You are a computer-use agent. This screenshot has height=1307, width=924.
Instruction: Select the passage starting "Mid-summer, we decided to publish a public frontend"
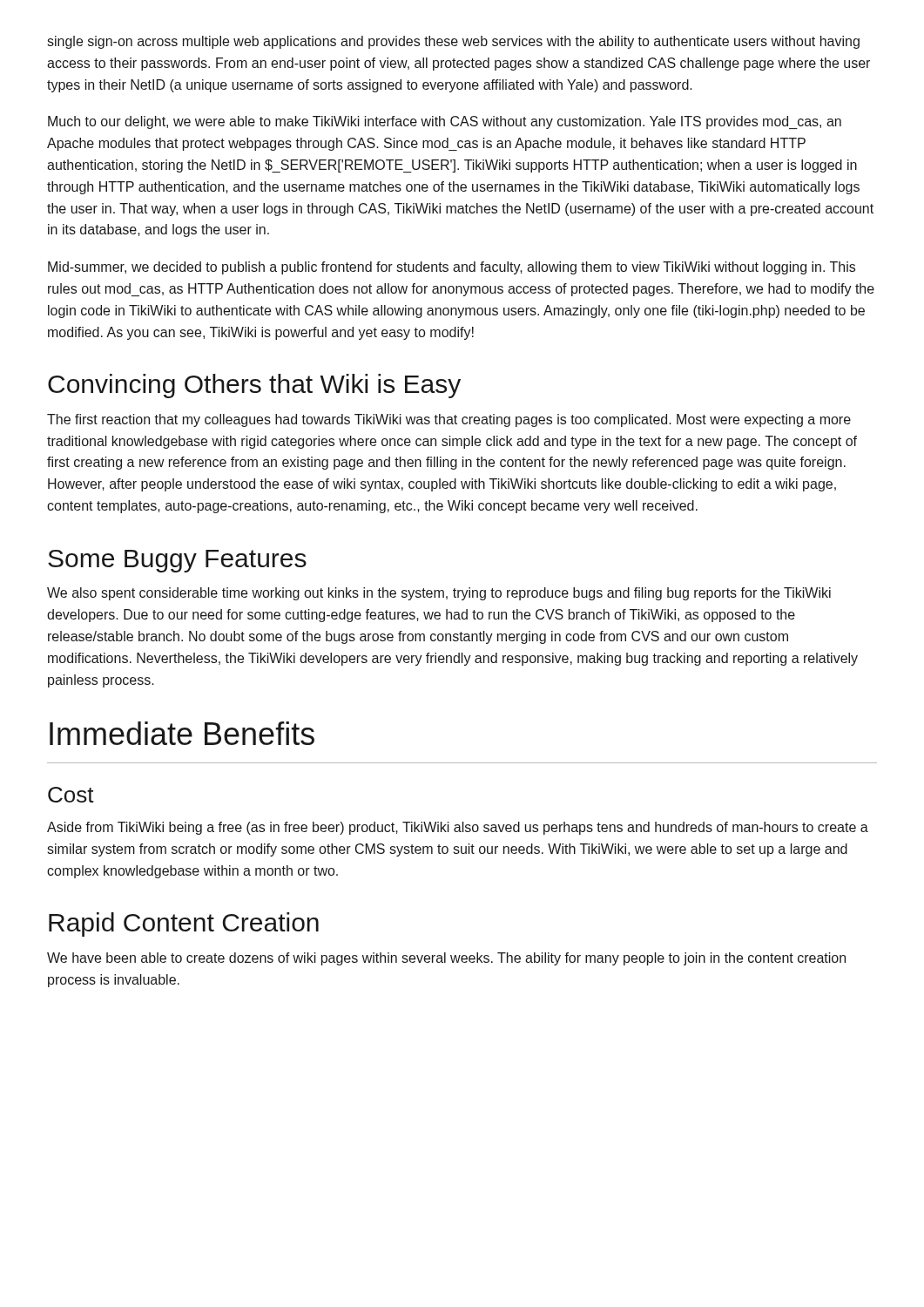(461, 300)
